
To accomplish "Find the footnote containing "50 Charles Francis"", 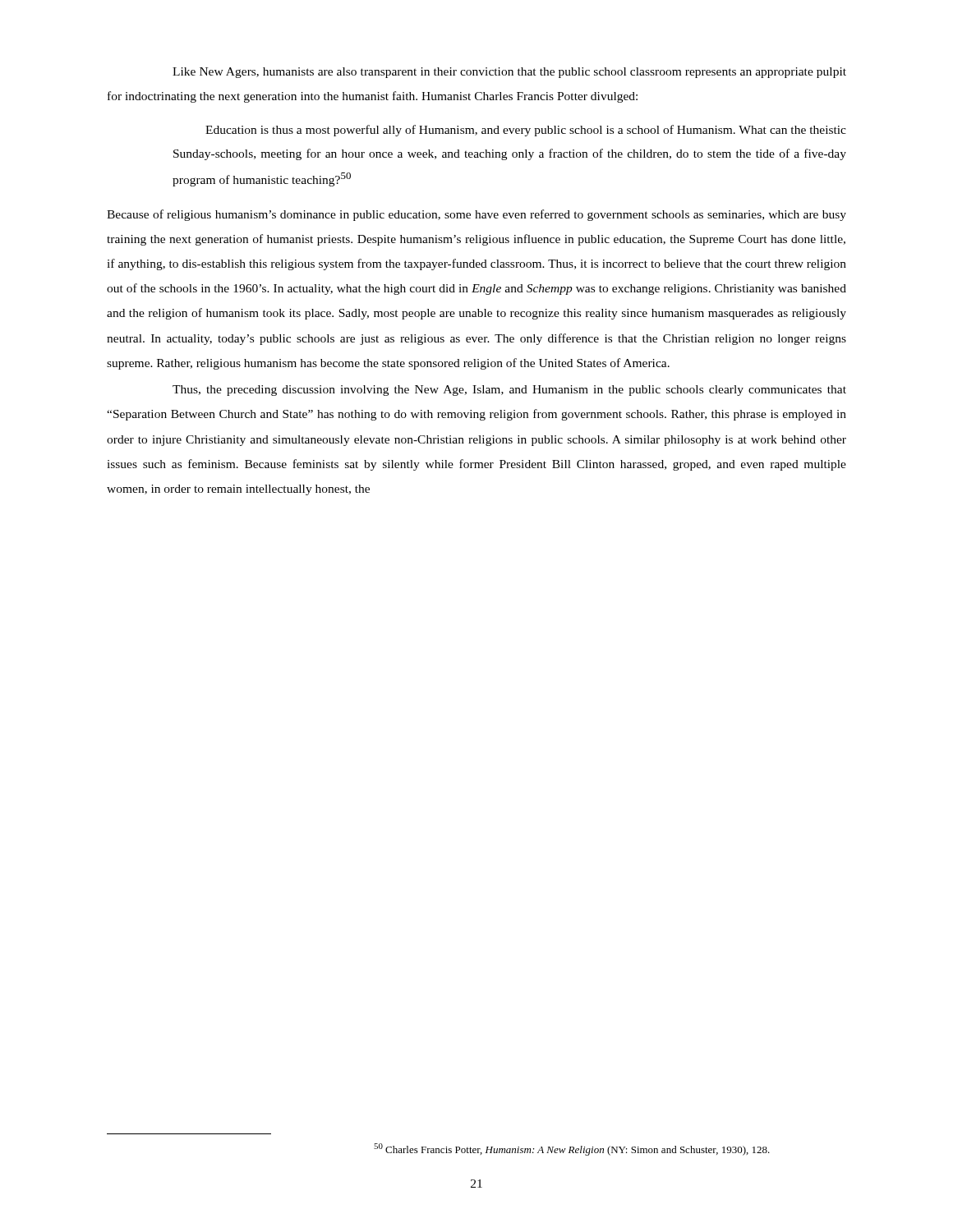I will click(438, 1148).
